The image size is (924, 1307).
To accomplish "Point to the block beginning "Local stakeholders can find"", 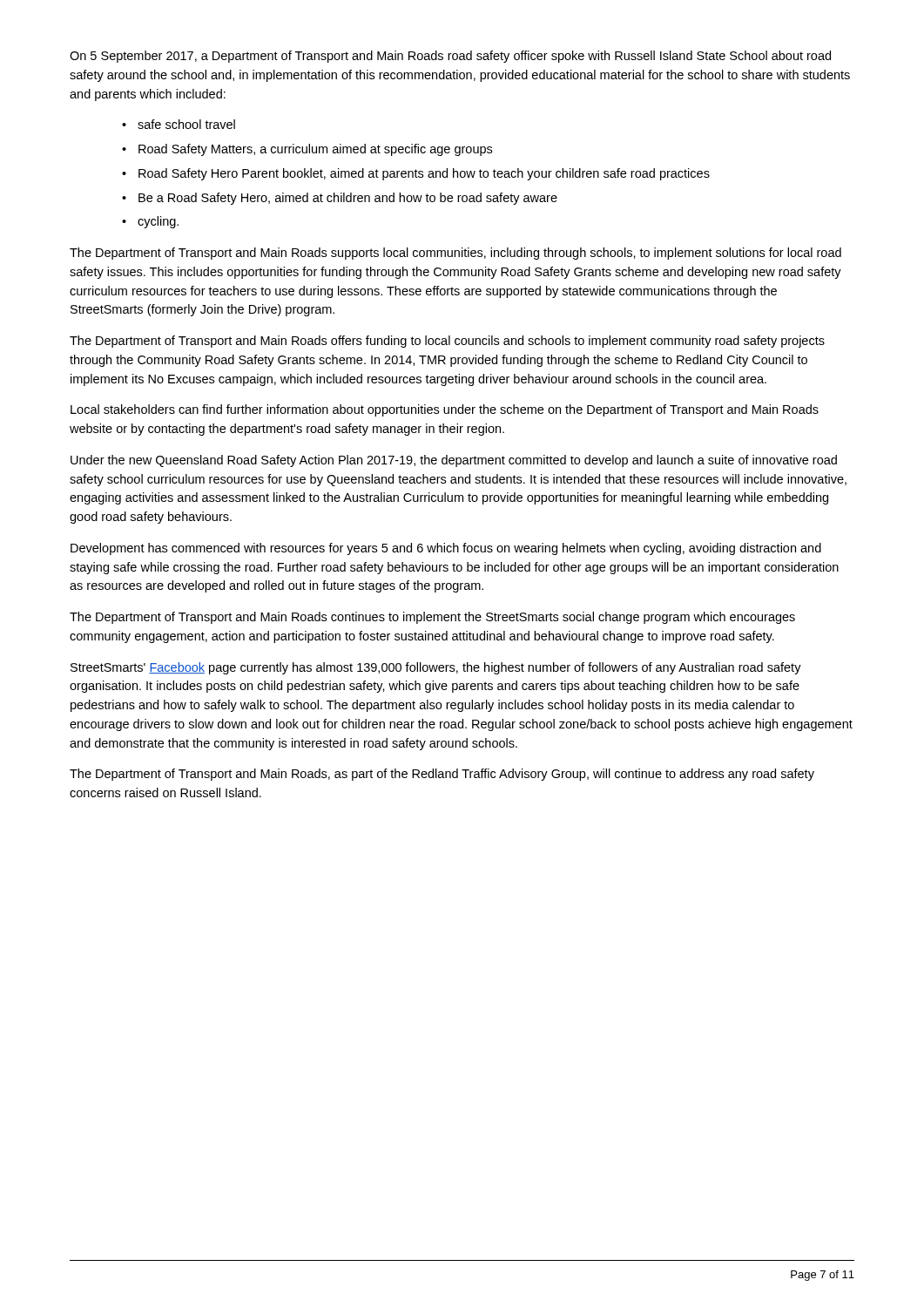I will pos(444,419).
